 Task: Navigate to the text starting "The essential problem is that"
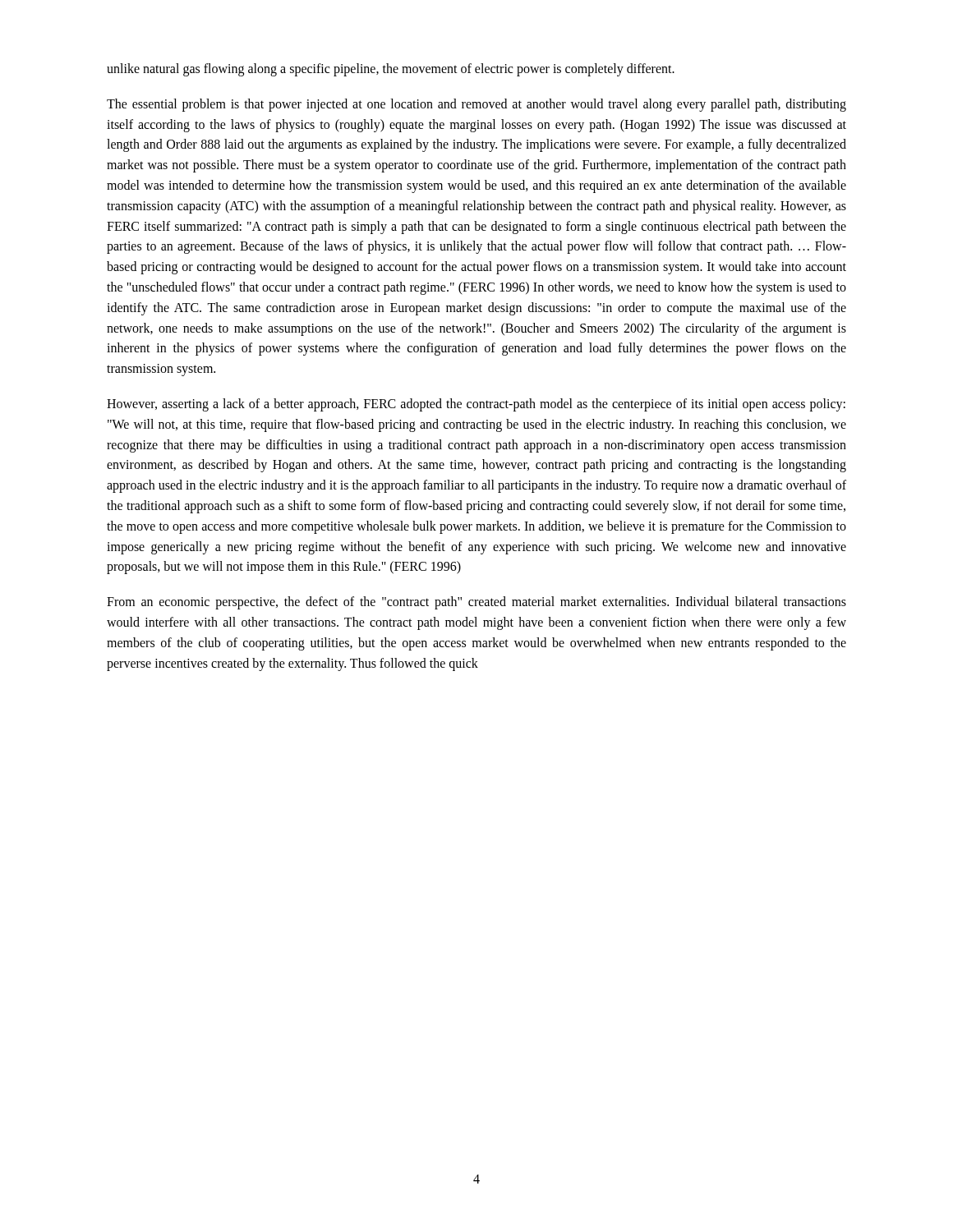click(x=476, y=236)
